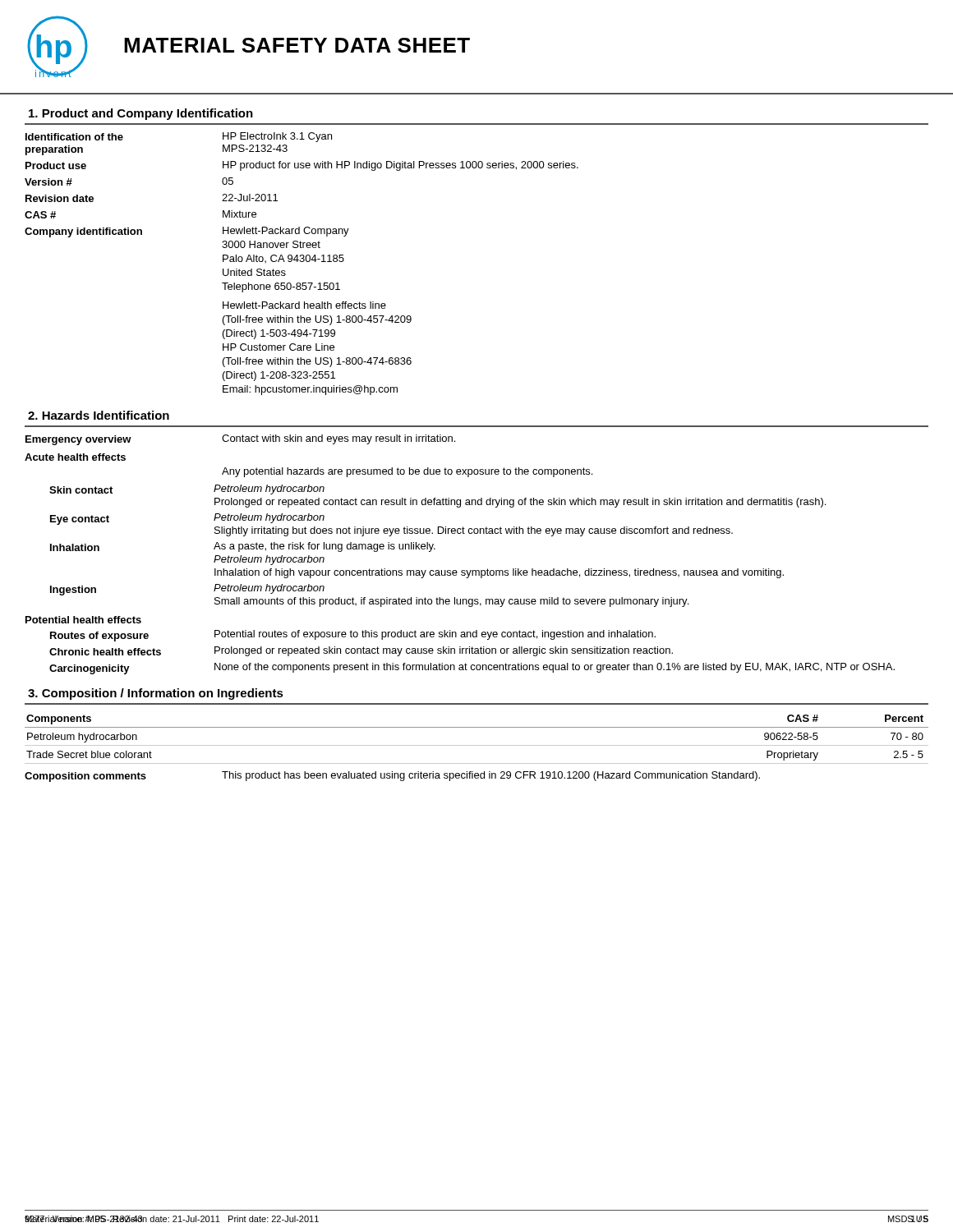The width and height of the screenshot is (953, 1232).
Task: Find the block on this page that starts "Petroleum hydrocarbon Prolonged or"
Action: point(571,495)
